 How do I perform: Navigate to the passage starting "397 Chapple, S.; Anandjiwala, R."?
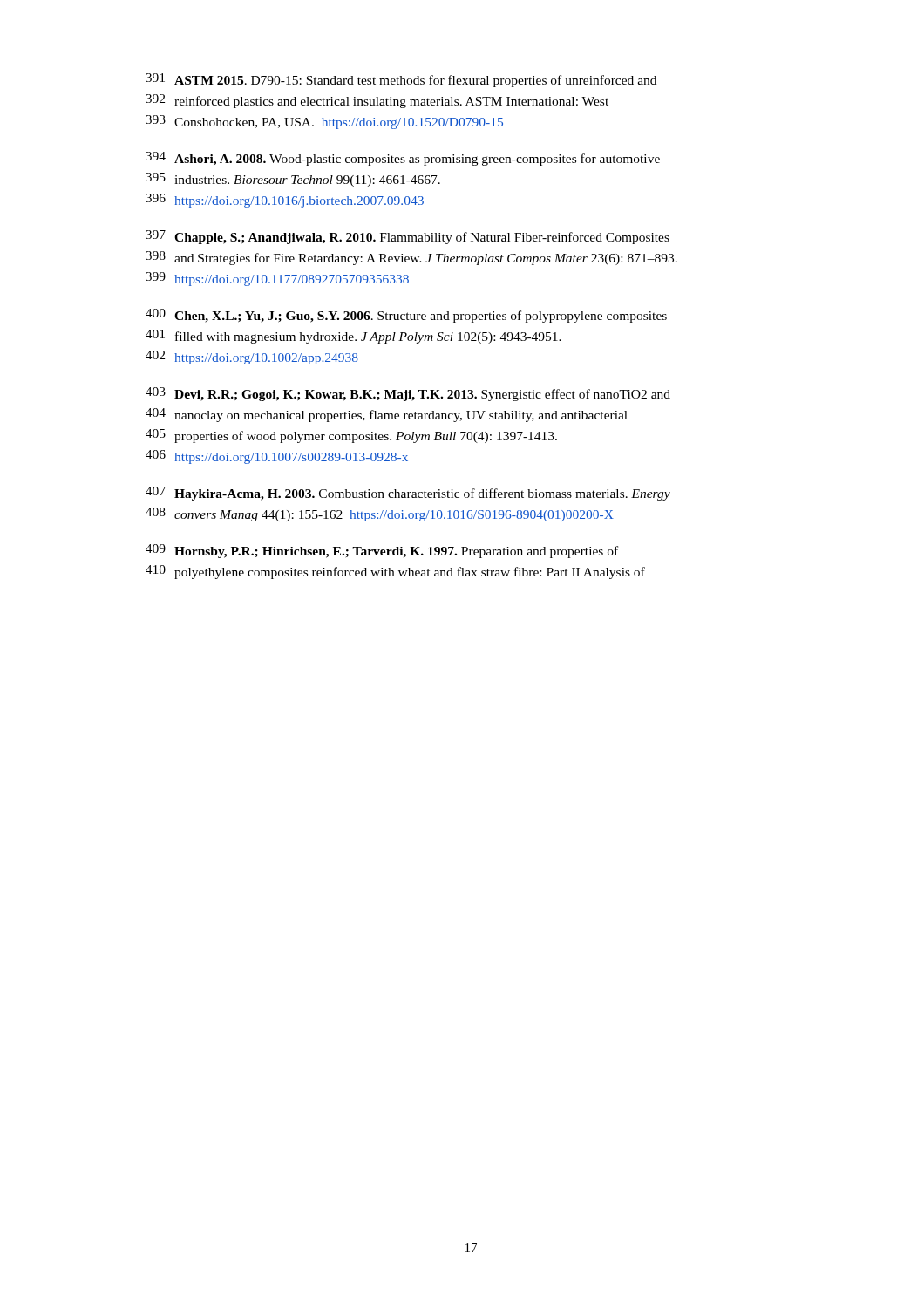click(x=471, y=237)
